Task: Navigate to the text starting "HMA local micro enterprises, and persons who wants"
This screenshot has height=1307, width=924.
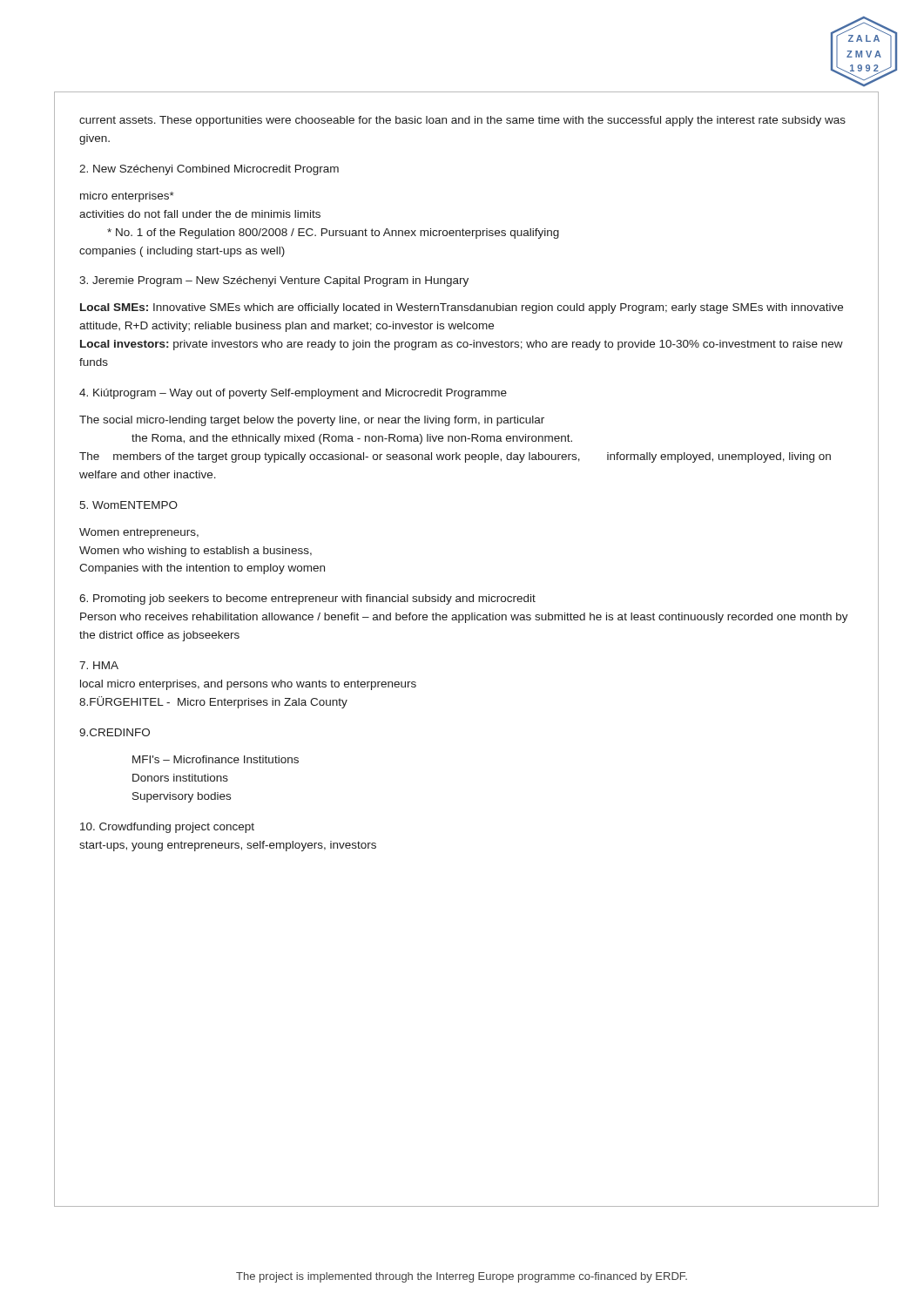Action: 248,684
